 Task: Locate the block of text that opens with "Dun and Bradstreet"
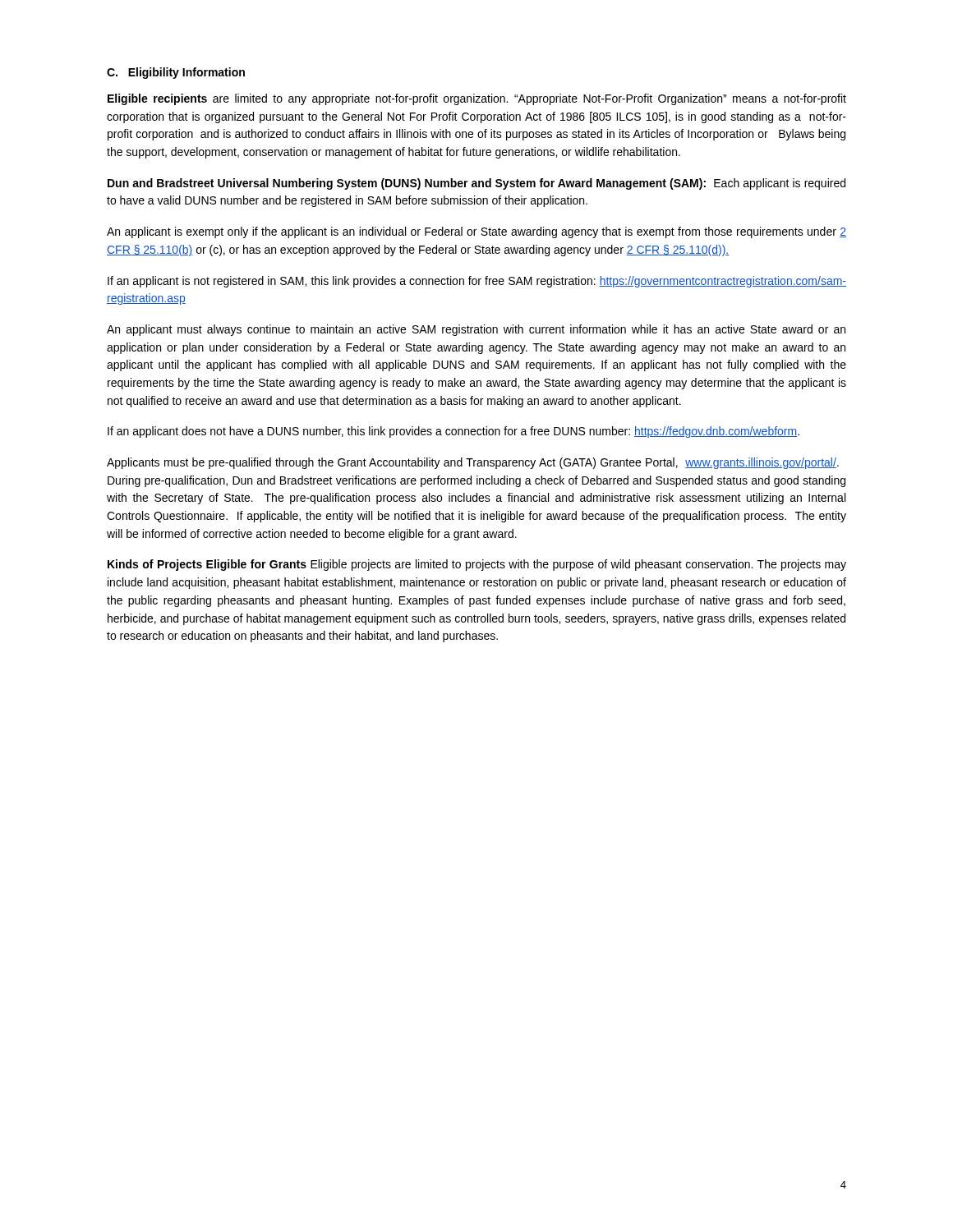[476, 192]
